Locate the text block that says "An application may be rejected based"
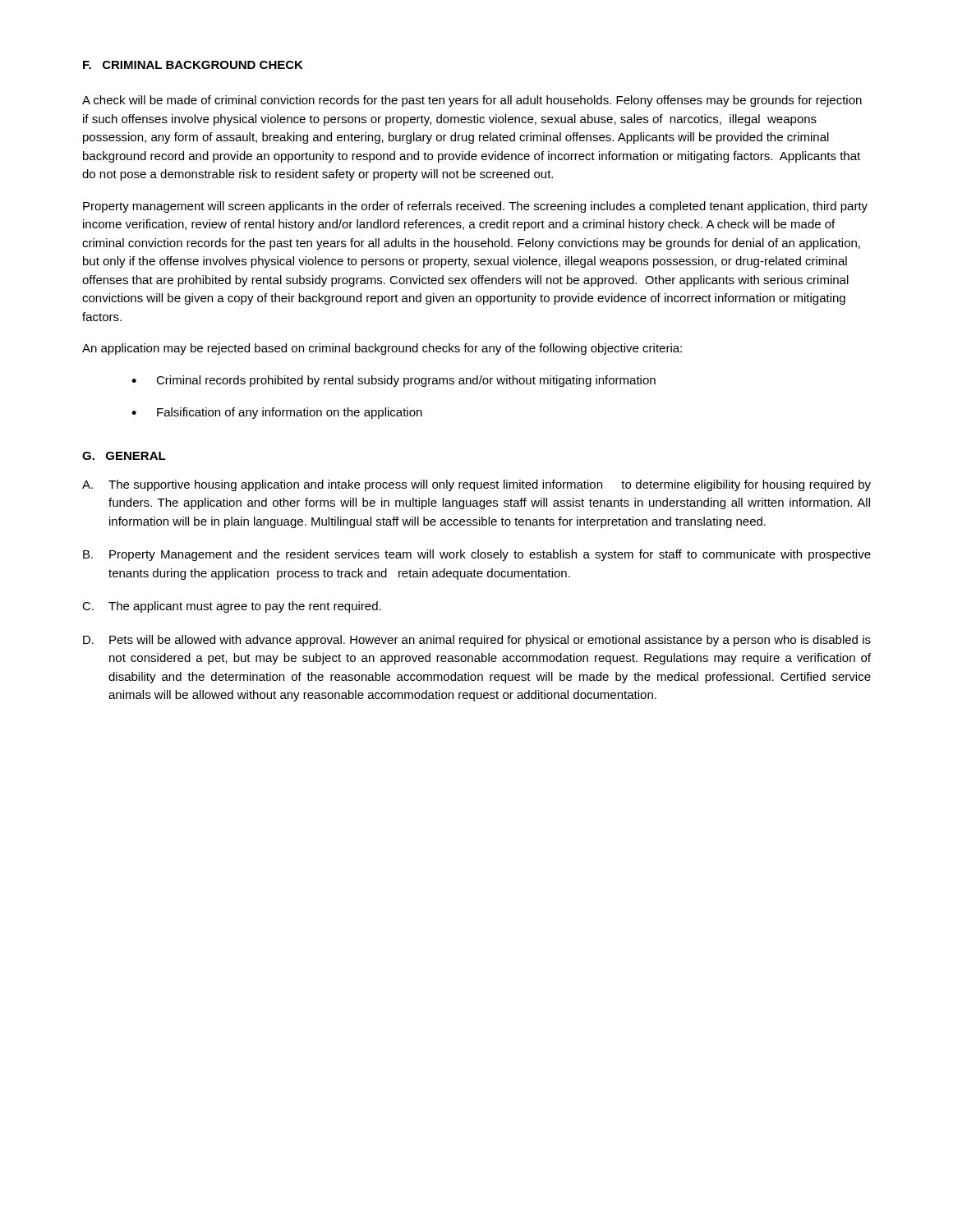The image size is (953, 1232). point(383,348)
